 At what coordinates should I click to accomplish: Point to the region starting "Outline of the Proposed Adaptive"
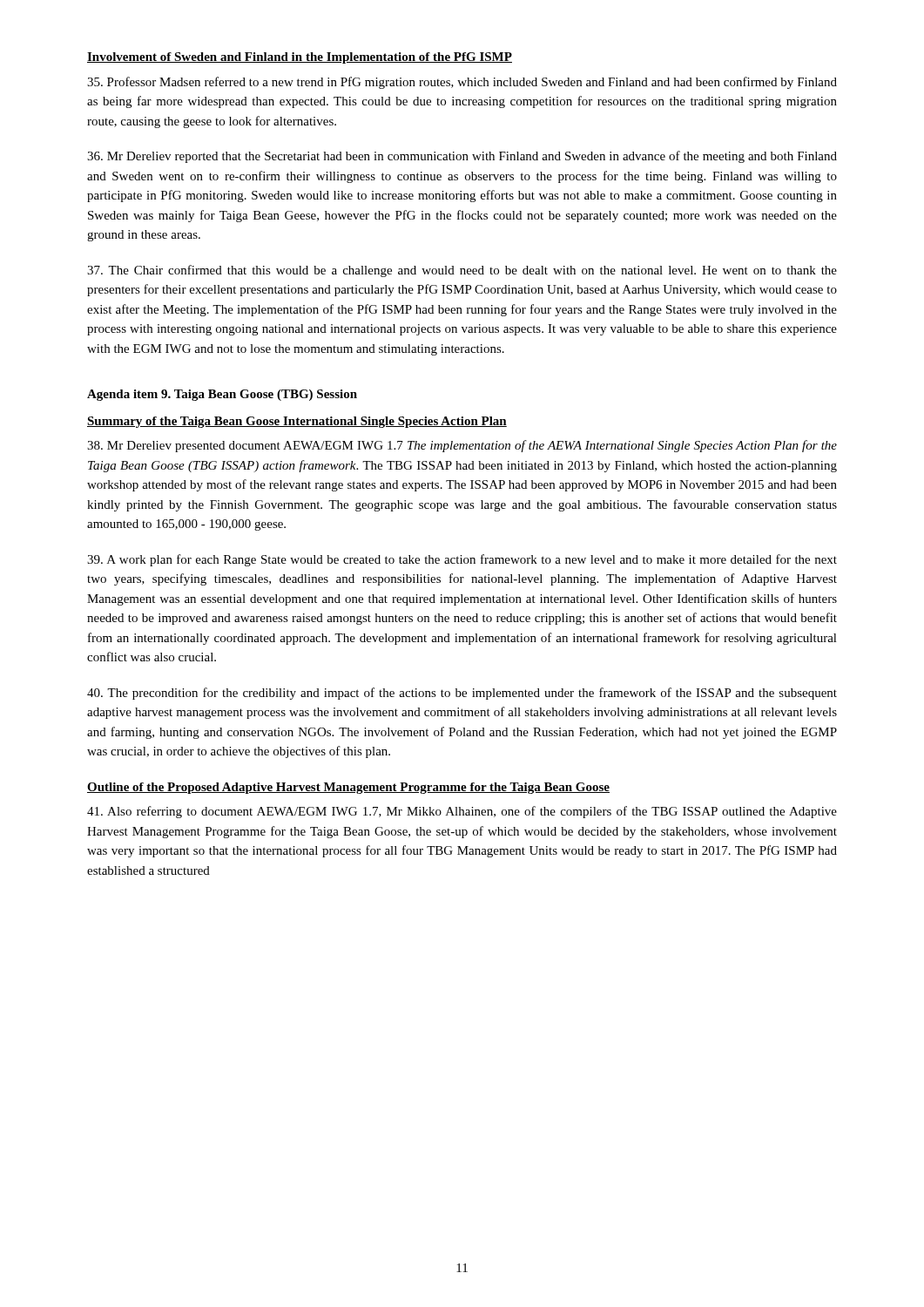tap(348, 786)
